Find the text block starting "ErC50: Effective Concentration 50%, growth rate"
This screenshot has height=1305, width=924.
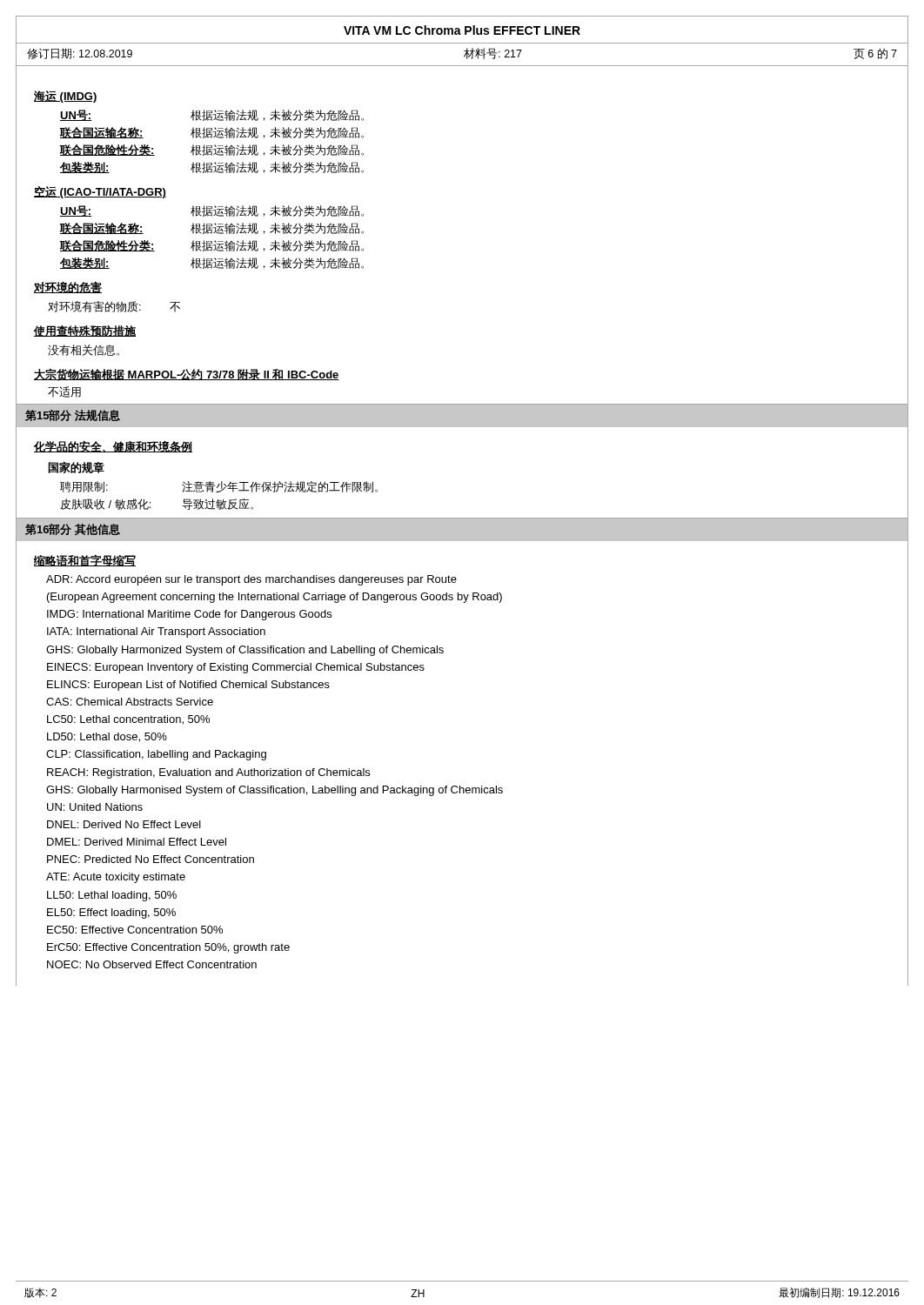[168, 947]
